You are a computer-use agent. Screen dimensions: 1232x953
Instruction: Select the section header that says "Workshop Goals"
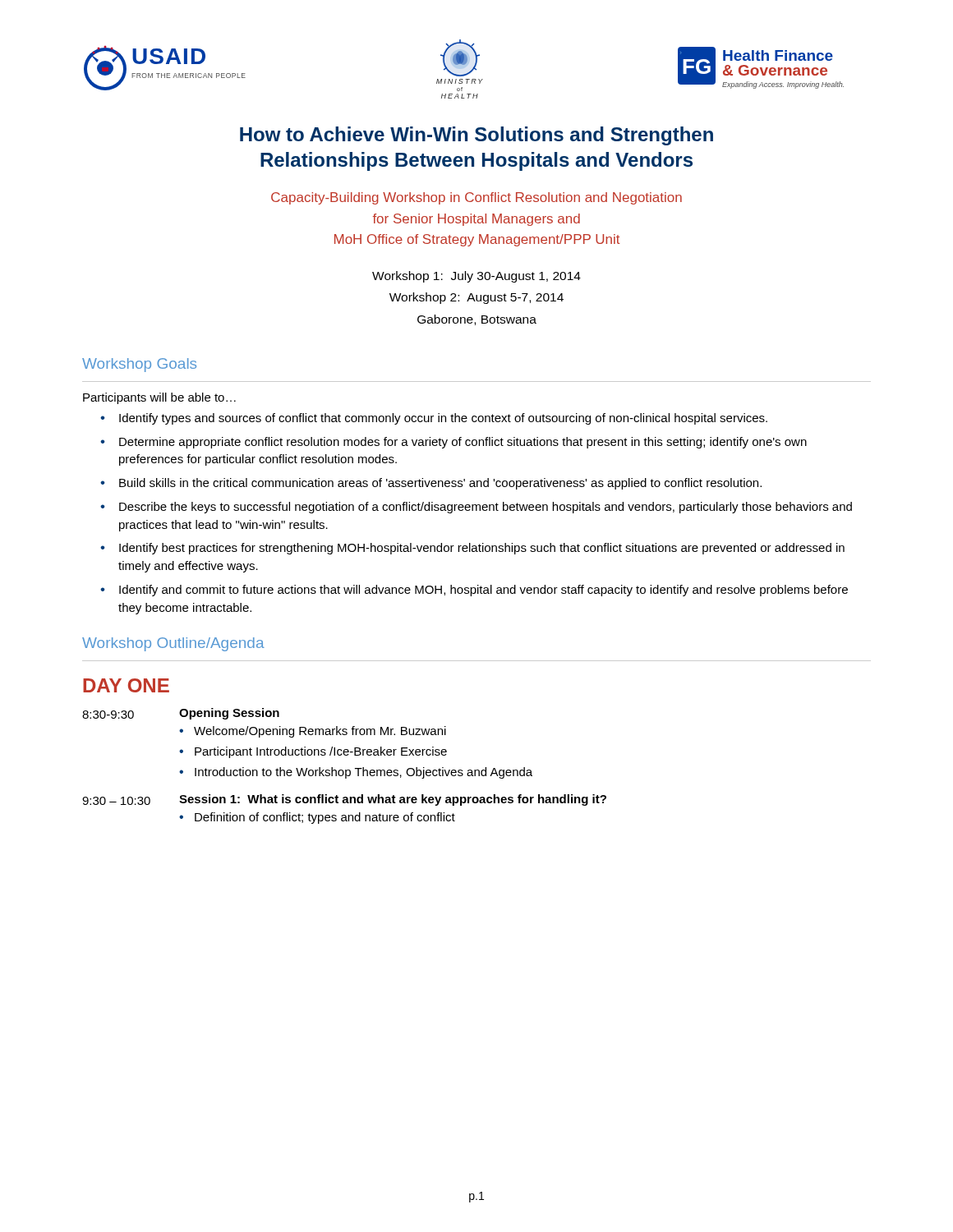140,363
